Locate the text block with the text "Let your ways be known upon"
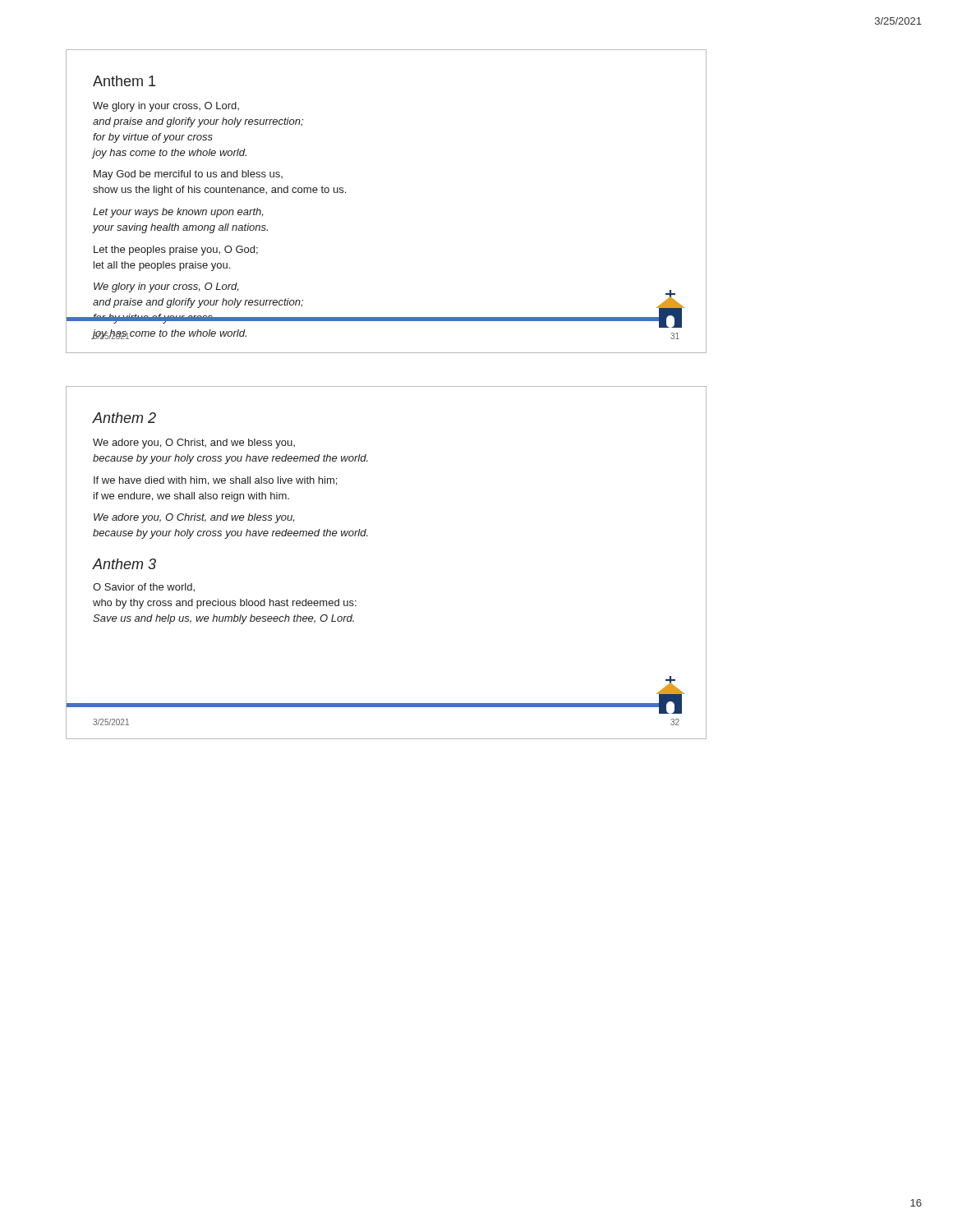This screenshot has height=1232, width=953. click(x=178, y=213)
